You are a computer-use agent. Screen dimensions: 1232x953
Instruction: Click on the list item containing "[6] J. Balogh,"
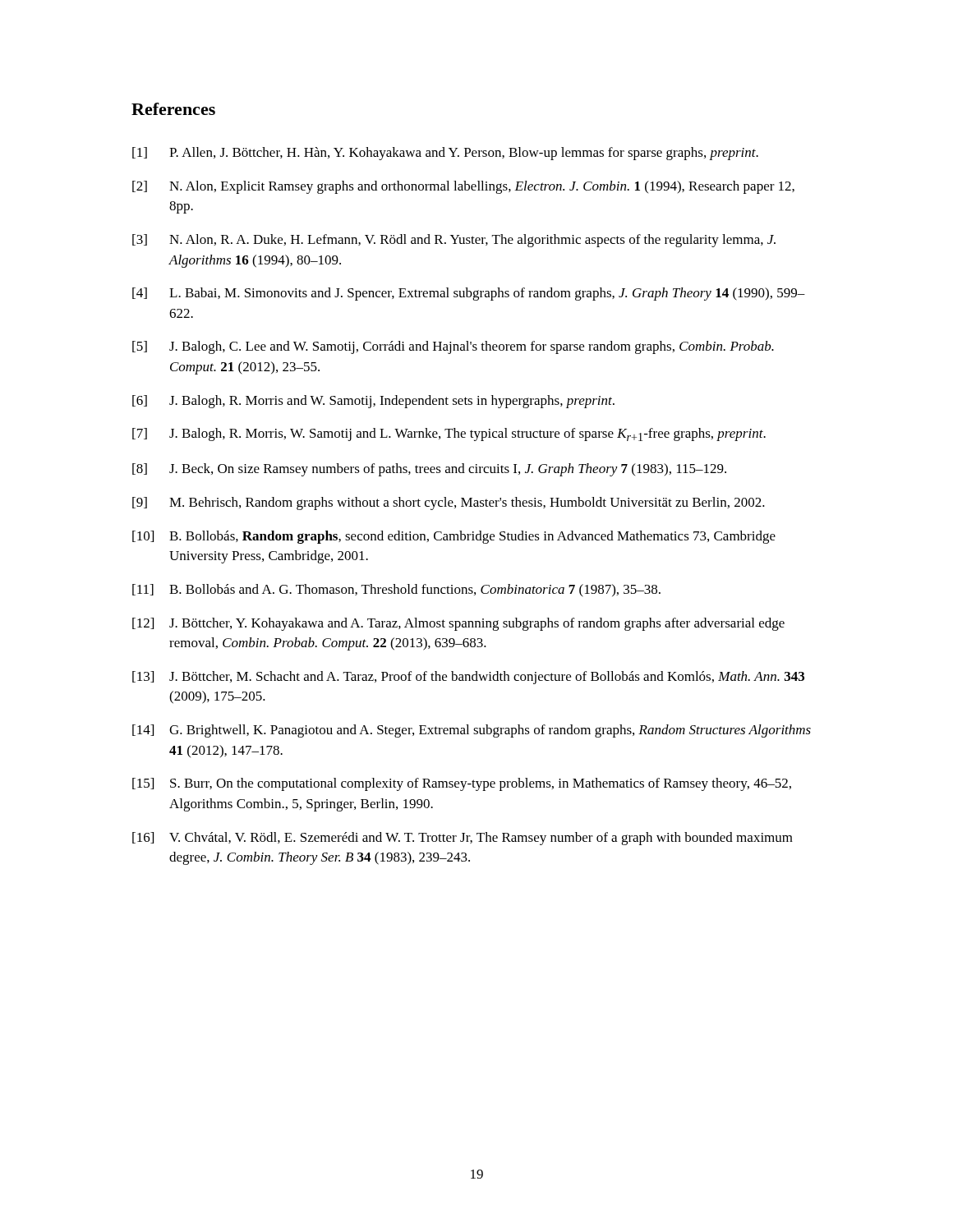[x=373, y=401]
